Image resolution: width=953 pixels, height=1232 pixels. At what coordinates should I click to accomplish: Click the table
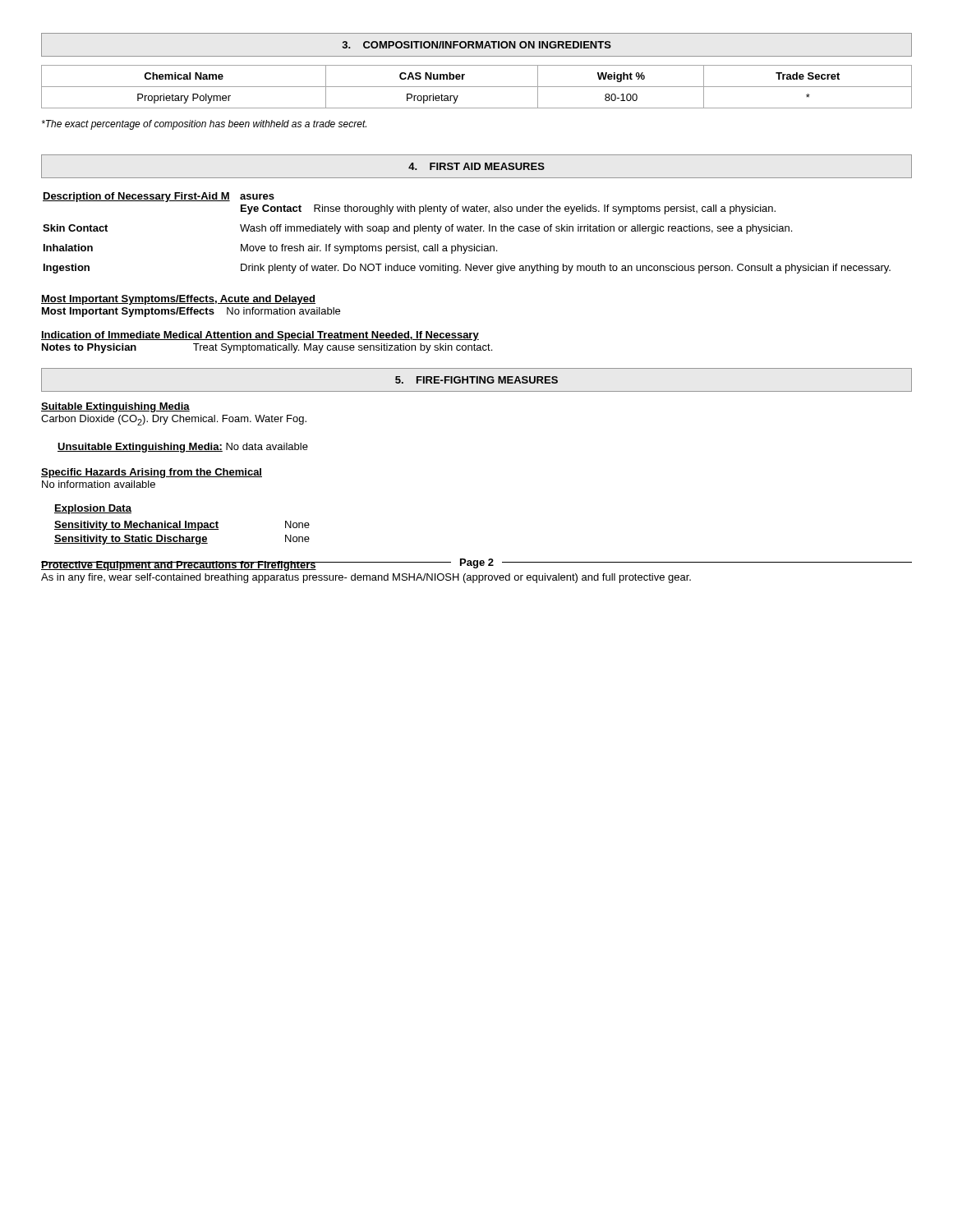(x=476, y=87)
